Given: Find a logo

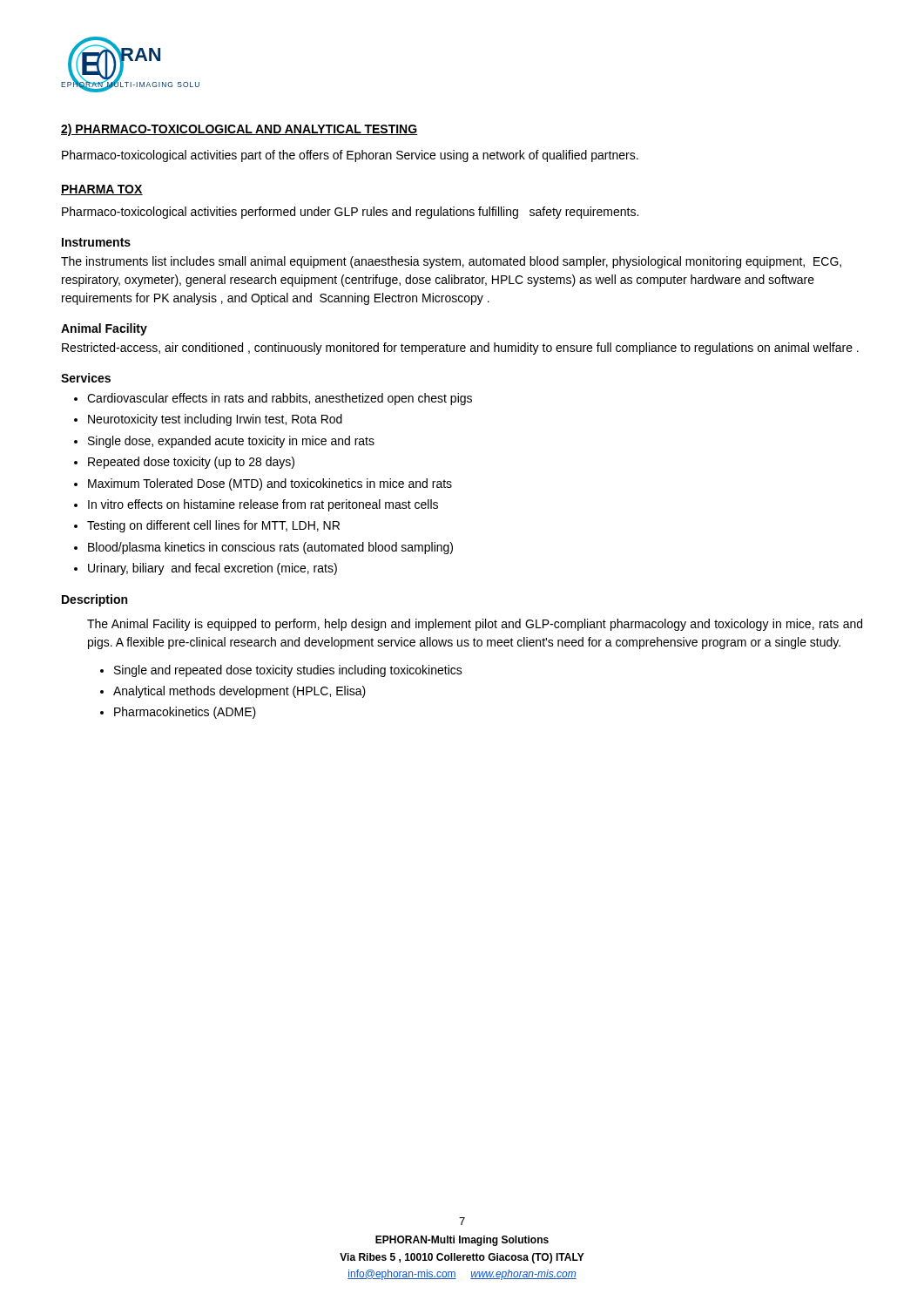Looking at the screenshot, I should pos(462,65).
